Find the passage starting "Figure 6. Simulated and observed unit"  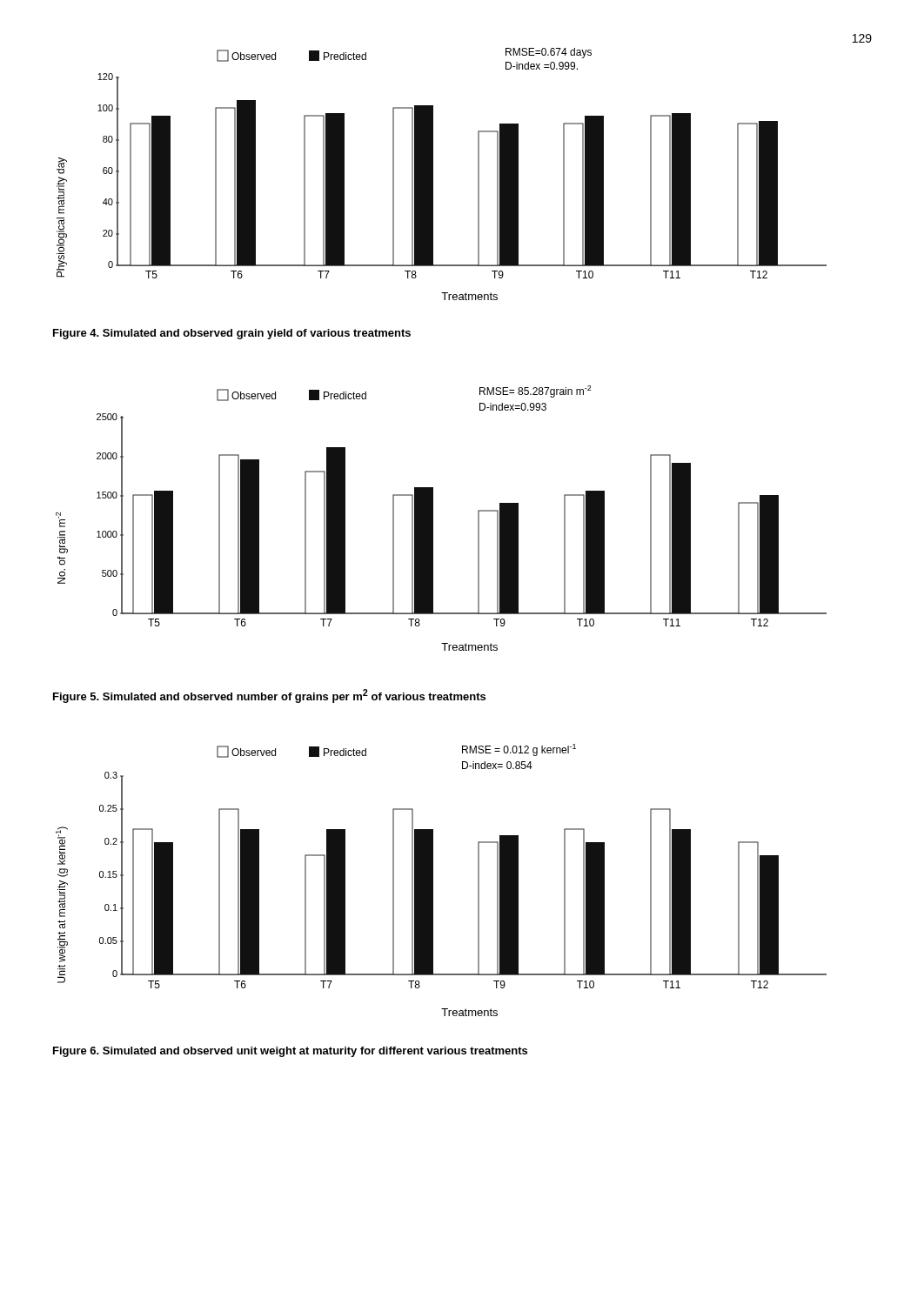click(x=290, y=1051)
